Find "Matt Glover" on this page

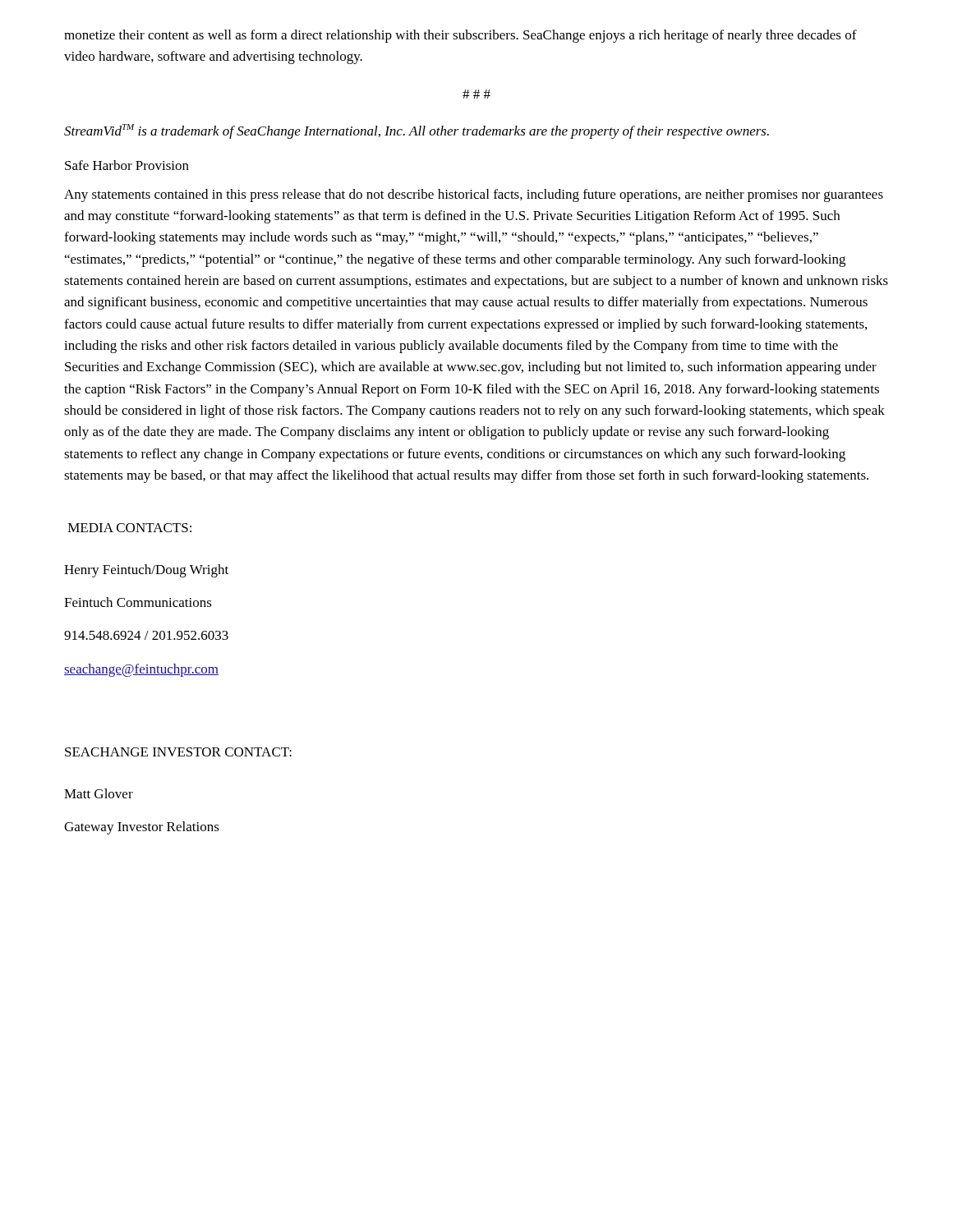point(98,794)
